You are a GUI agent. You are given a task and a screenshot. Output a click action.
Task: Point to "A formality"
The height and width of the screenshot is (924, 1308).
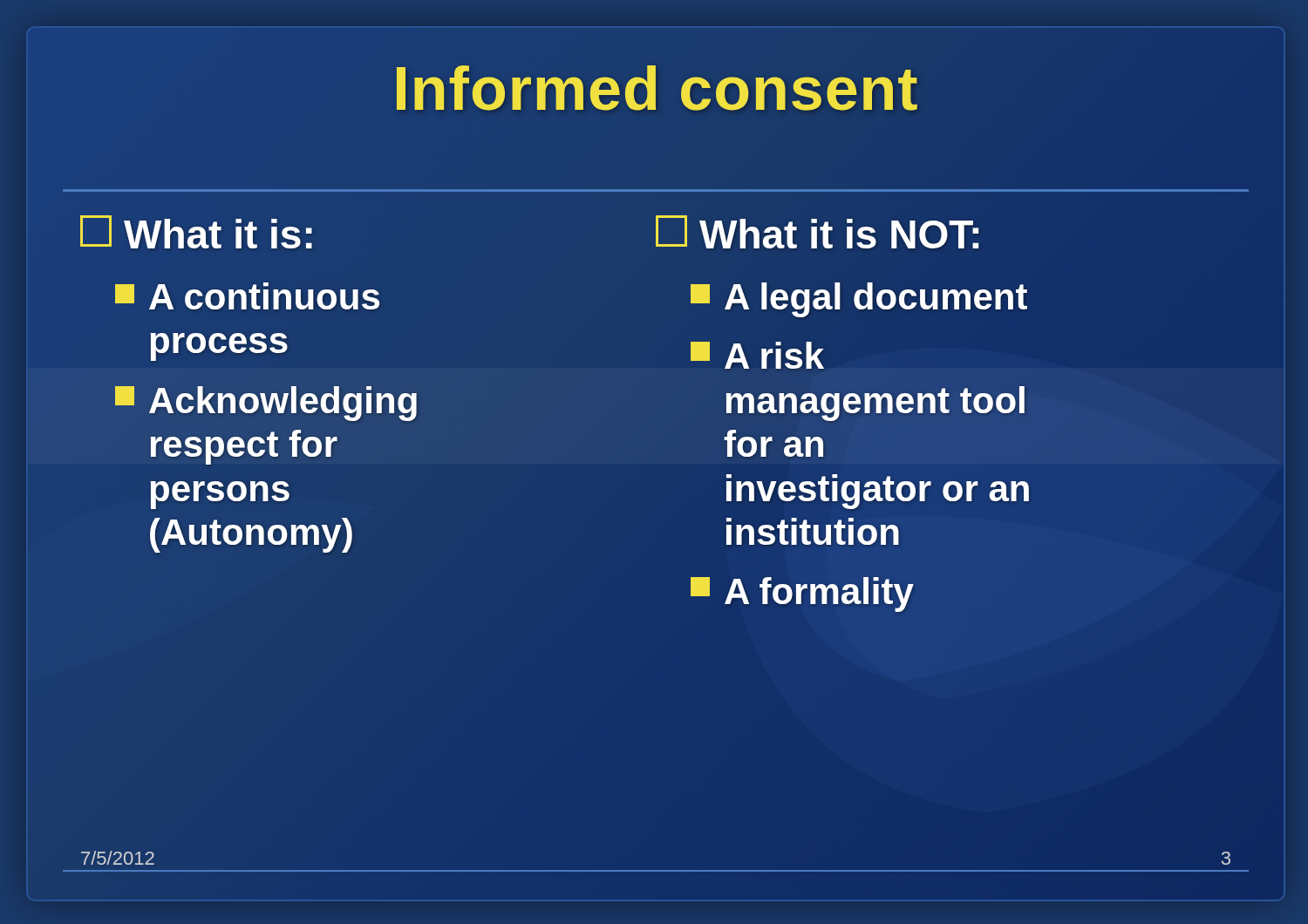coord(802,592)
